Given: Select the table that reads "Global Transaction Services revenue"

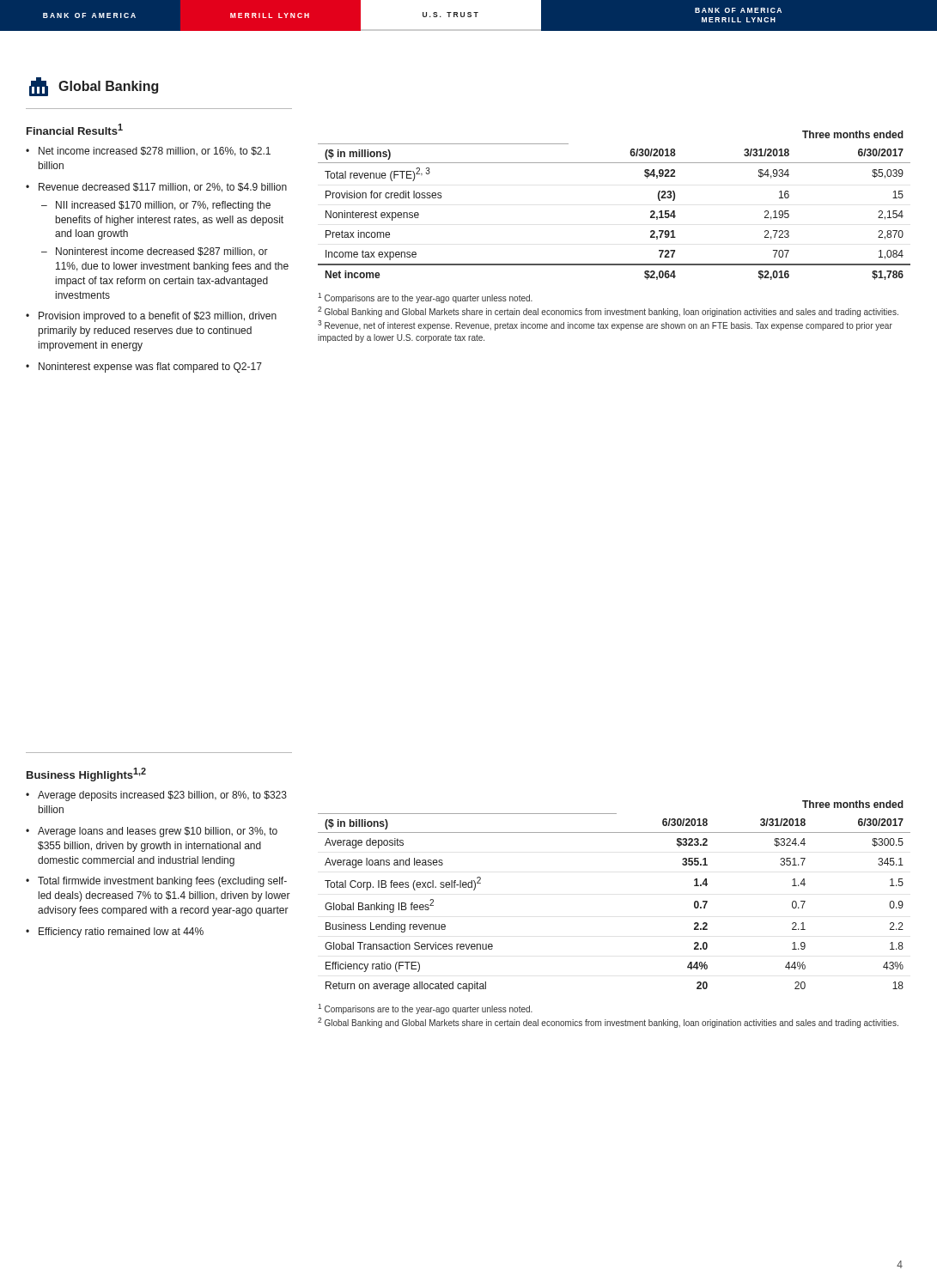Looking at the screenshot, I should point(614,912).
